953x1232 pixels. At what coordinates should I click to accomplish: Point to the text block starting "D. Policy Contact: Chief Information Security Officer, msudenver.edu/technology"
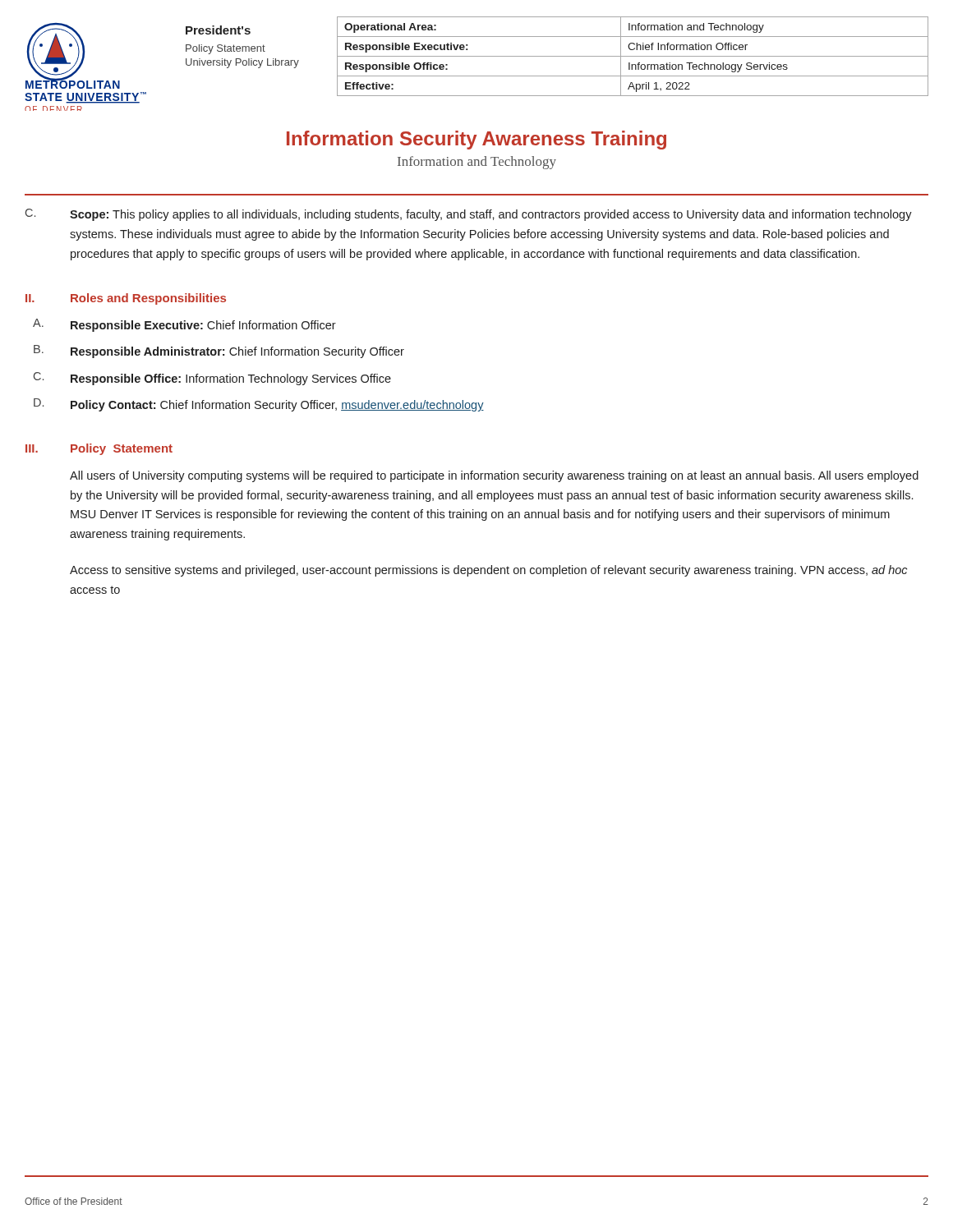(x=258, y=405)
